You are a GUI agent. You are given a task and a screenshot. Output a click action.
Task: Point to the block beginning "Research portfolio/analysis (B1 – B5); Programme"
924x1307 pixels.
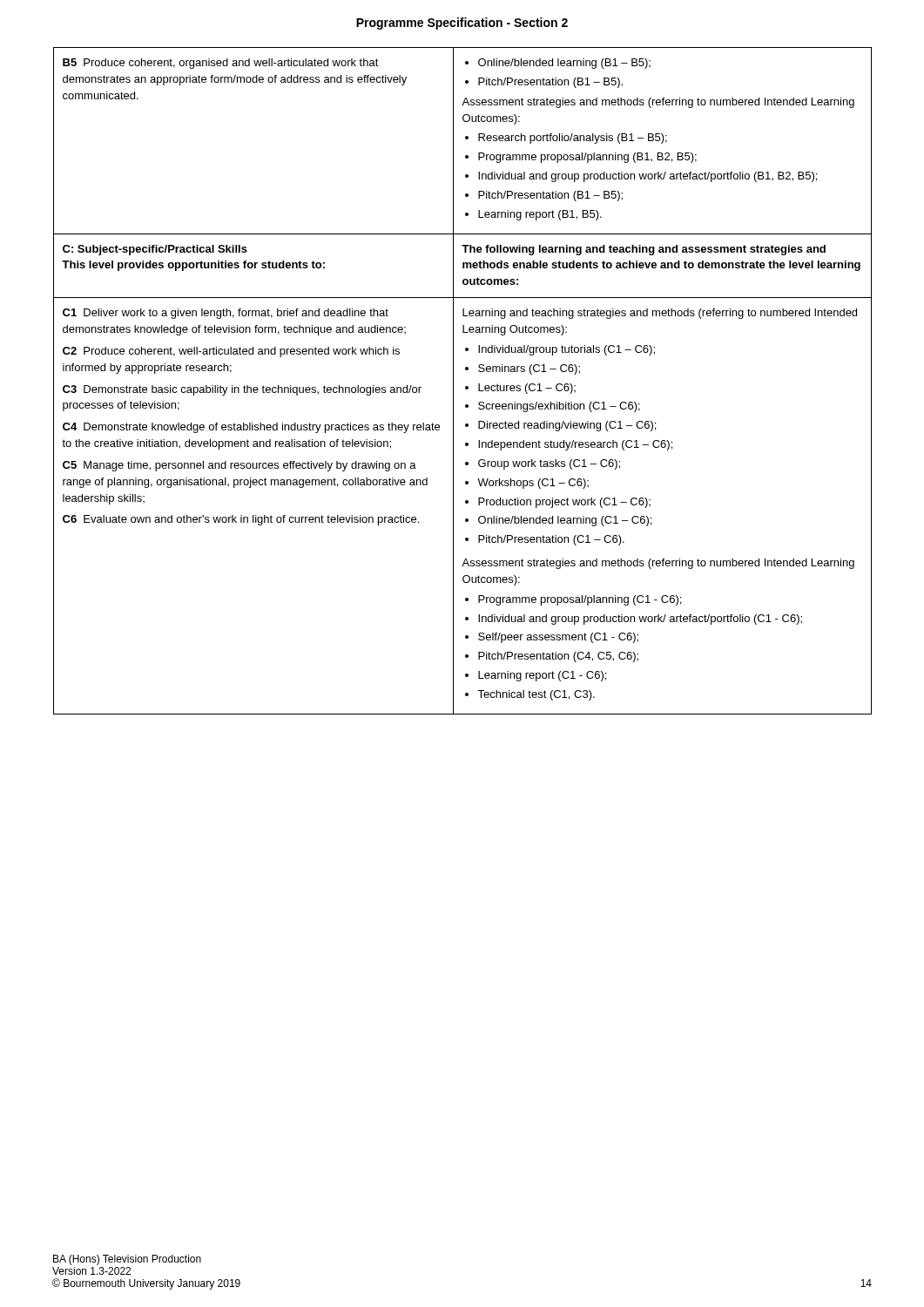pos(662,176)
